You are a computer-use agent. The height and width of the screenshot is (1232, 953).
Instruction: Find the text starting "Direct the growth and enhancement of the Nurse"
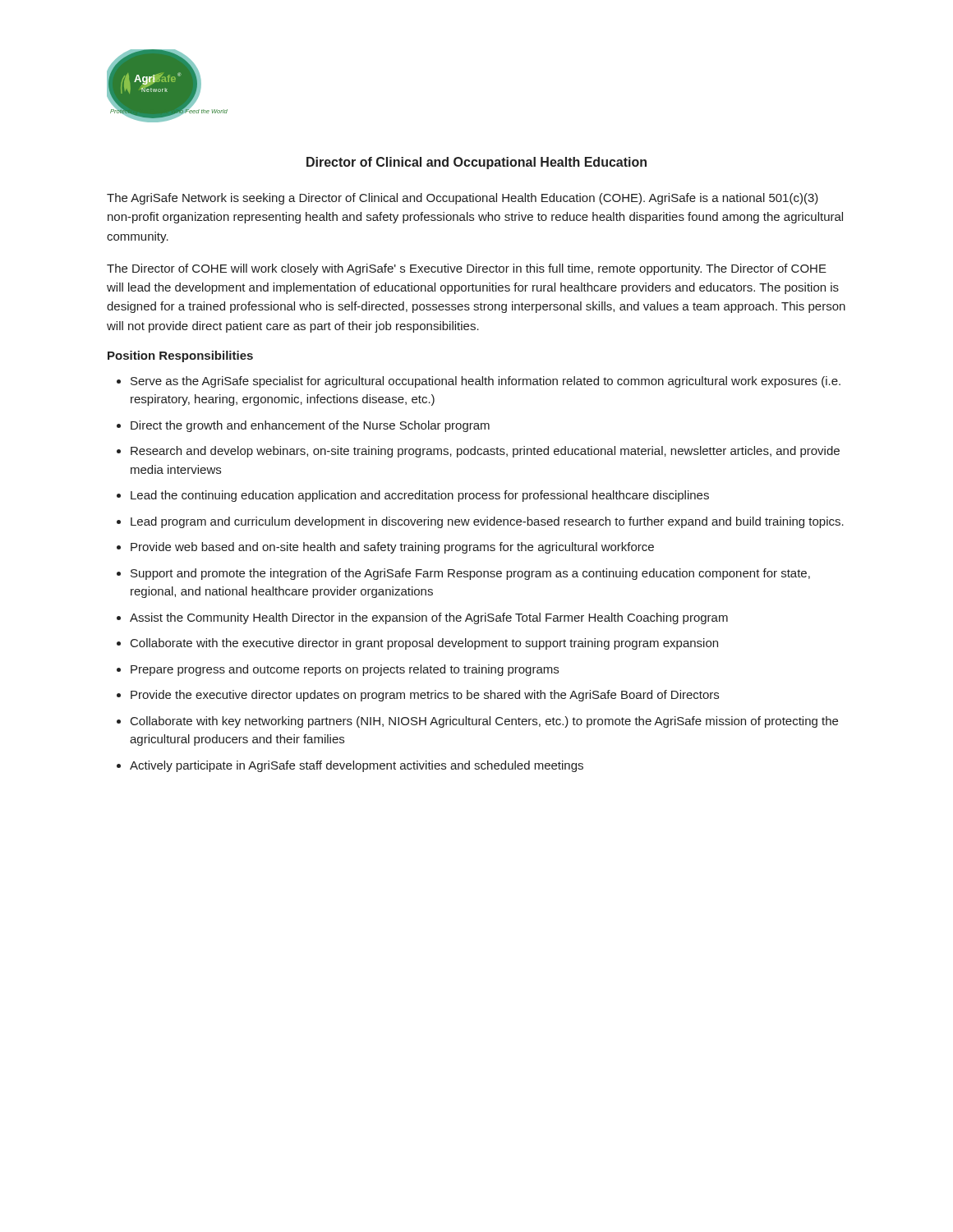pos(310,425)
